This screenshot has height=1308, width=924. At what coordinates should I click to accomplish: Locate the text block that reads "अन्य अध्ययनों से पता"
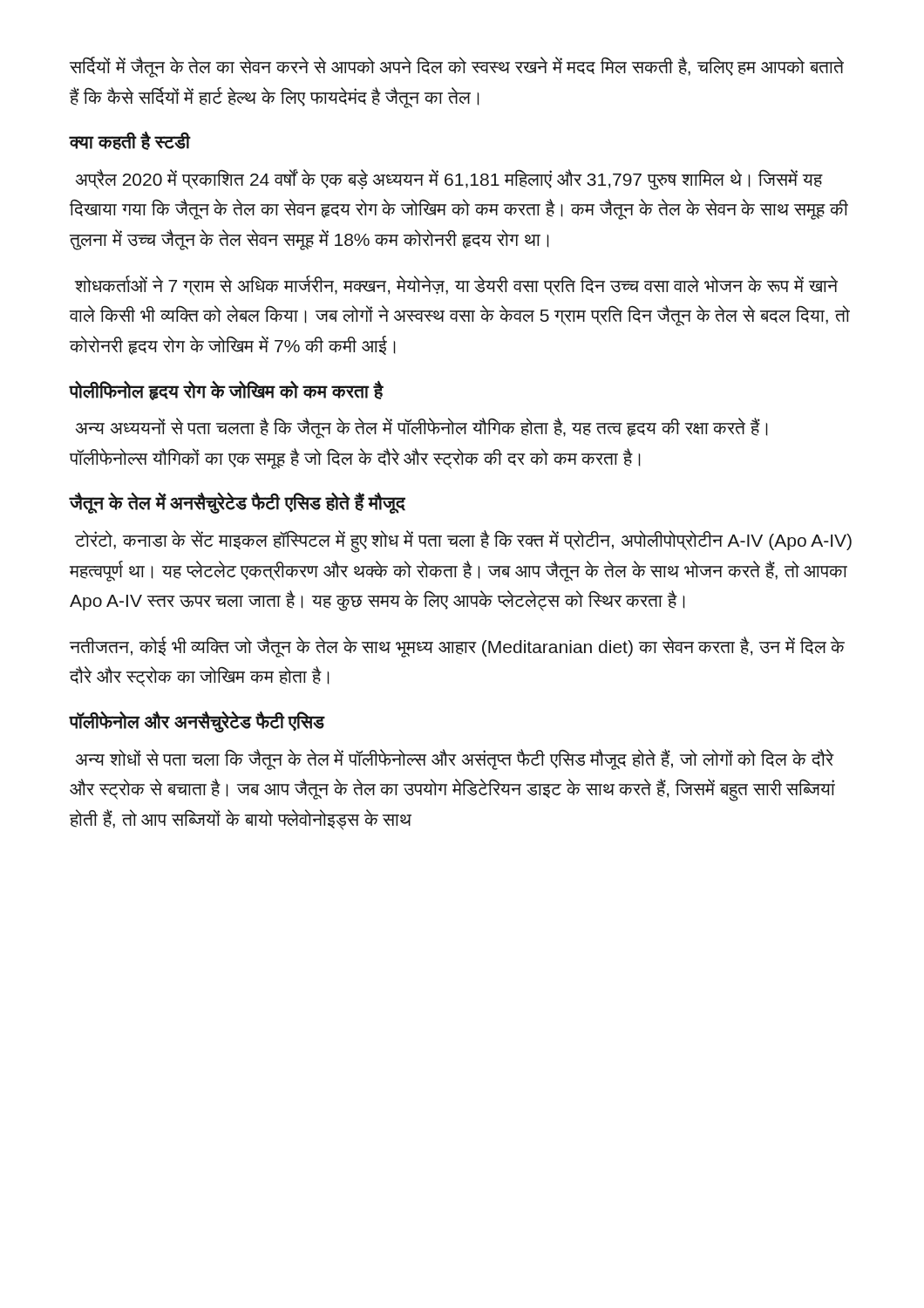(x=421, y=443)
